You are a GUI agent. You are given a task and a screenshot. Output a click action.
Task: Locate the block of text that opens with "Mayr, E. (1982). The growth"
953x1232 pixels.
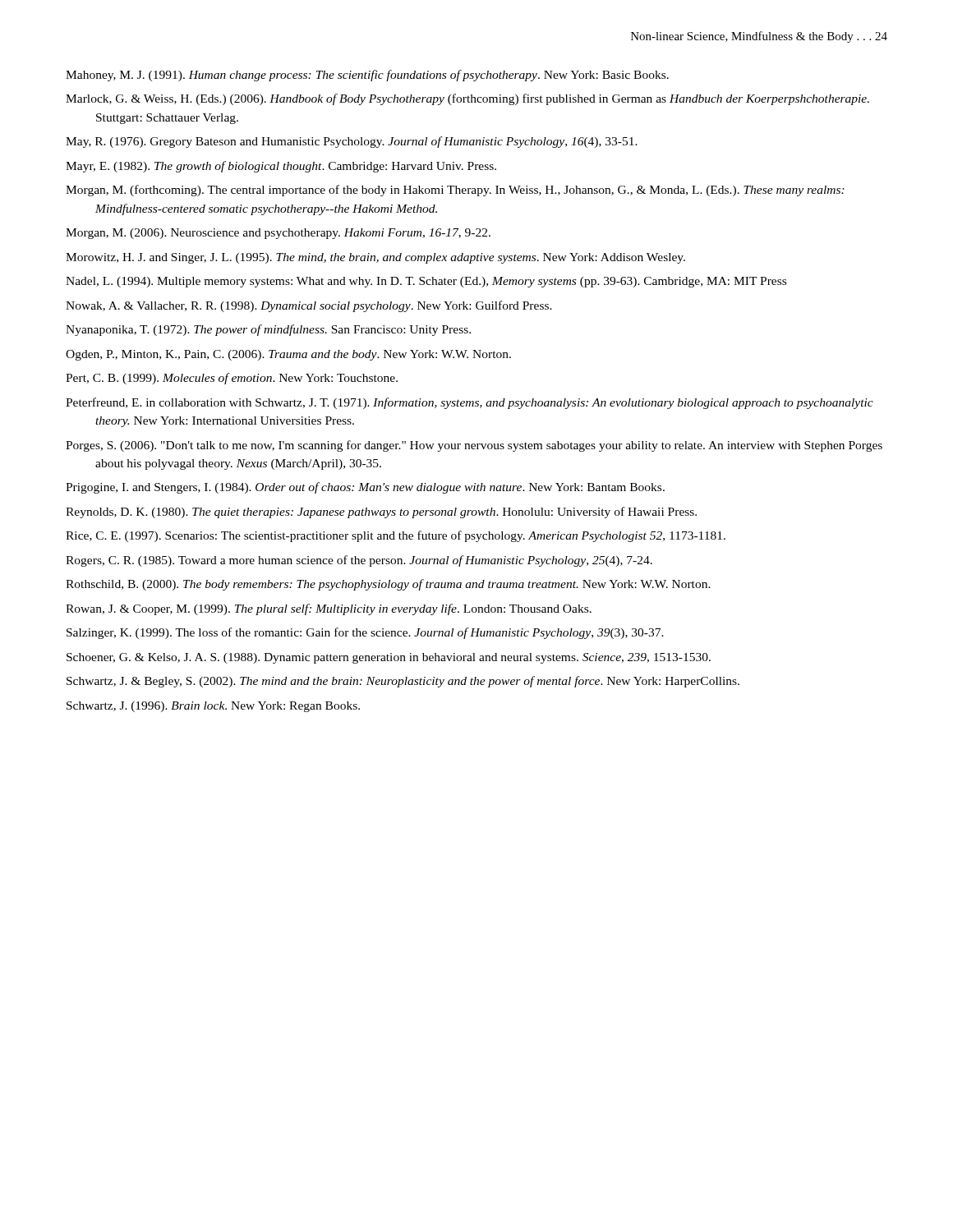[281, 165]
